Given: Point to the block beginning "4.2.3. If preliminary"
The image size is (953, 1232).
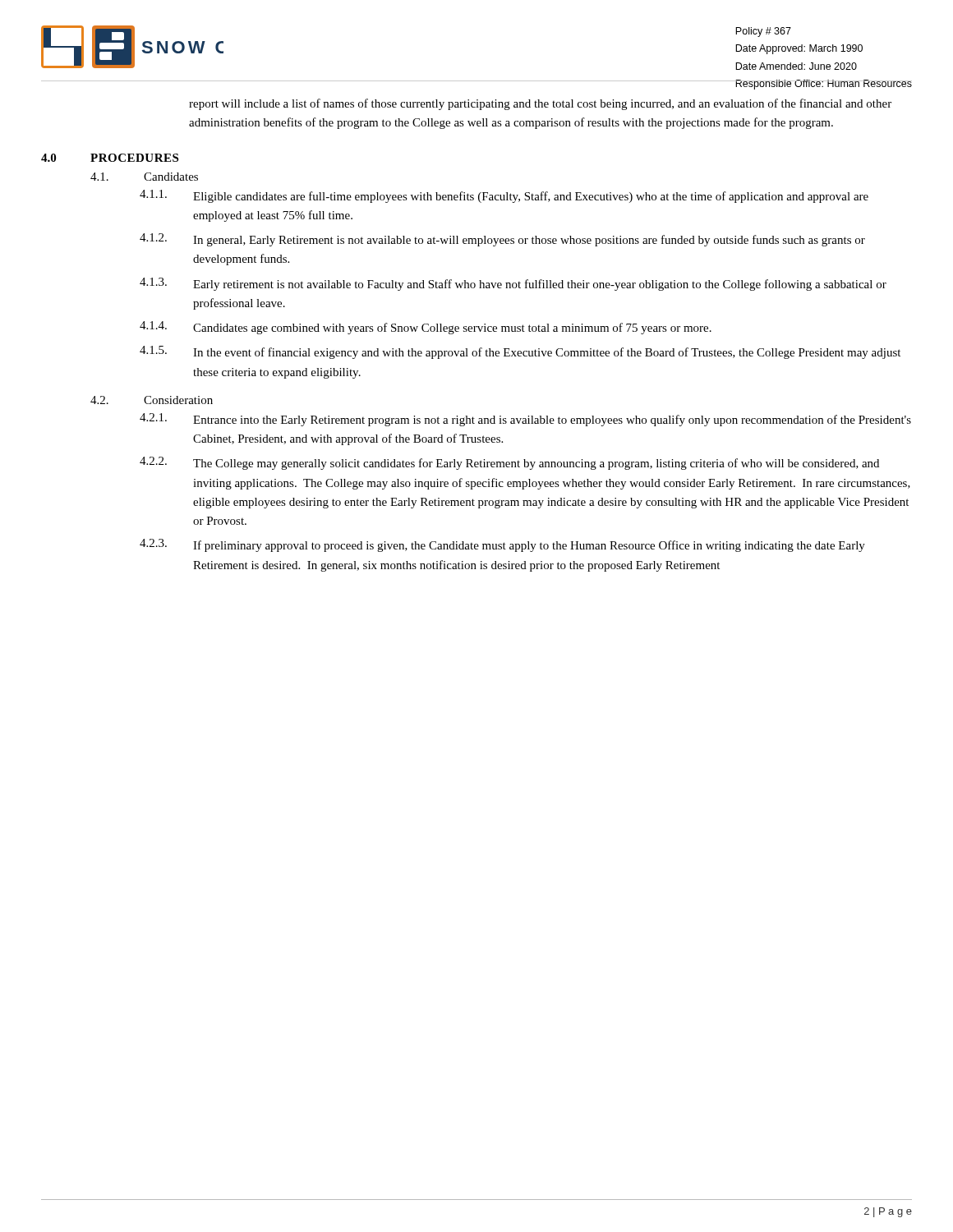Looking at the screenshot, I should coord(526,556).
